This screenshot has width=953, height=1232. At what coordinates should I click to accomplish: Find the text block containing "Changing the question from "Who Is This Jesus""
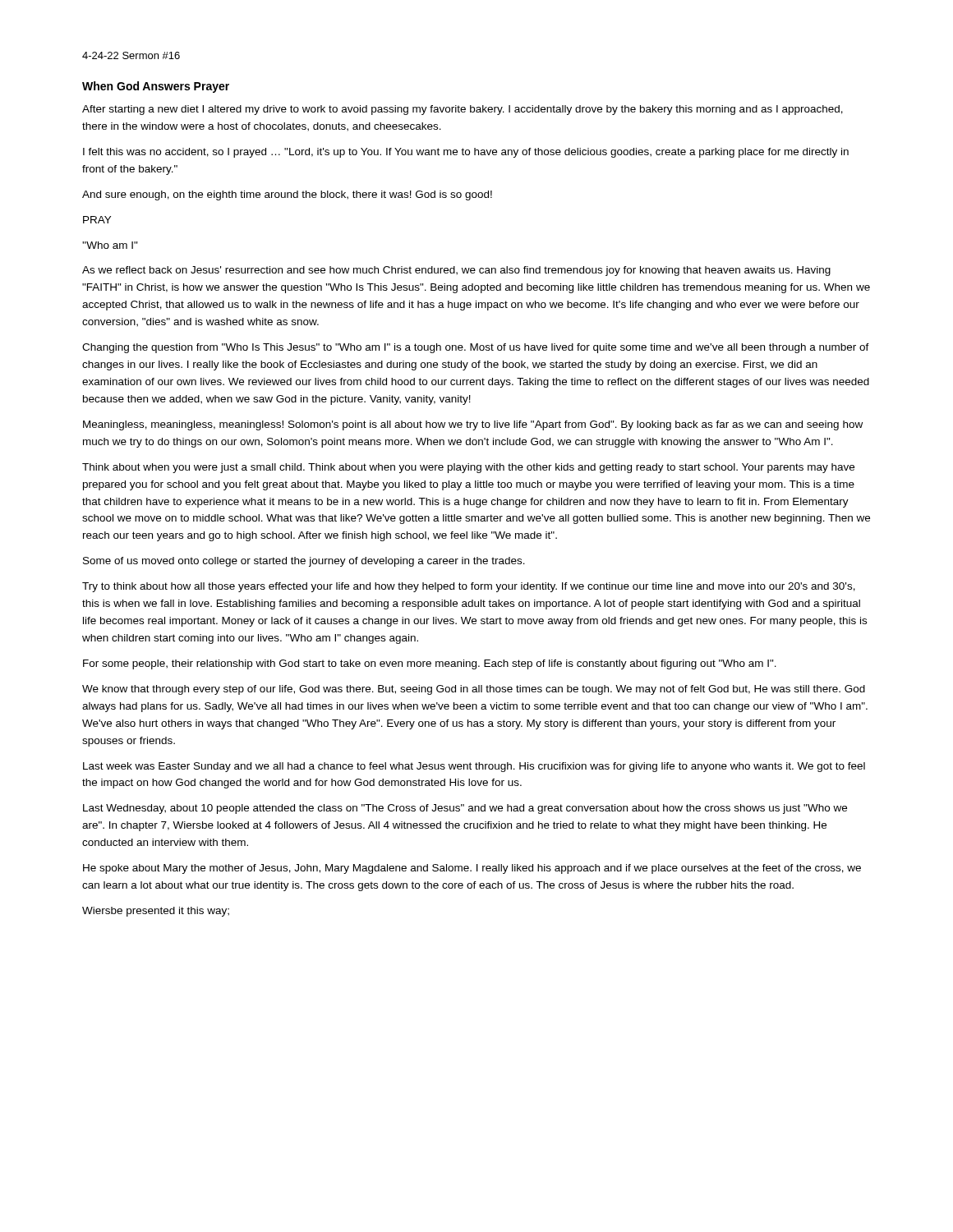point(476,373)
